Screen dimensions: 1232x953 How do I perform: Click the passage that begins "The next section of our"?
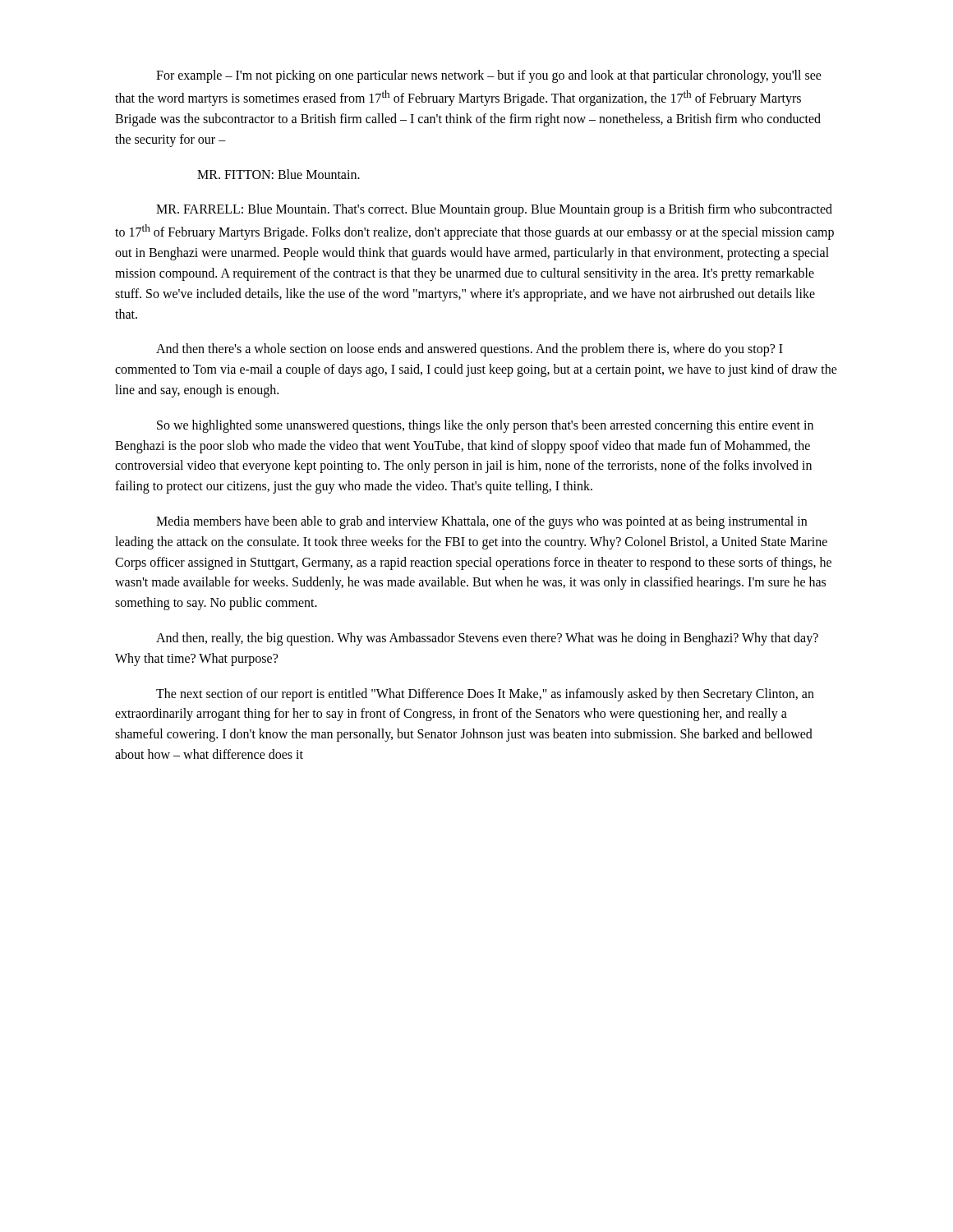[465, 724]
